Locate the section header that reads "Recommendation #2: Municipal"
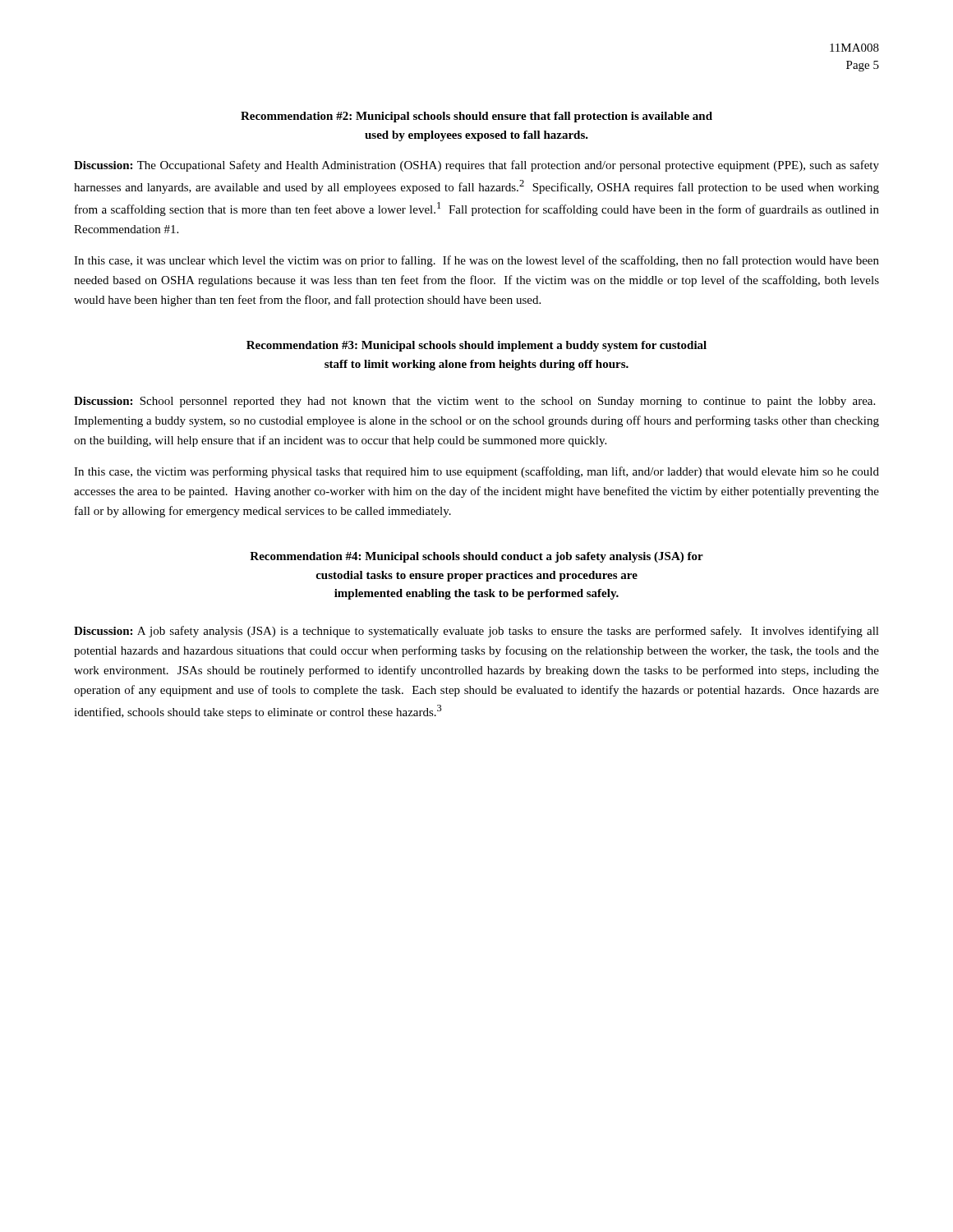953x1232 pixels. tap(476, 125)
